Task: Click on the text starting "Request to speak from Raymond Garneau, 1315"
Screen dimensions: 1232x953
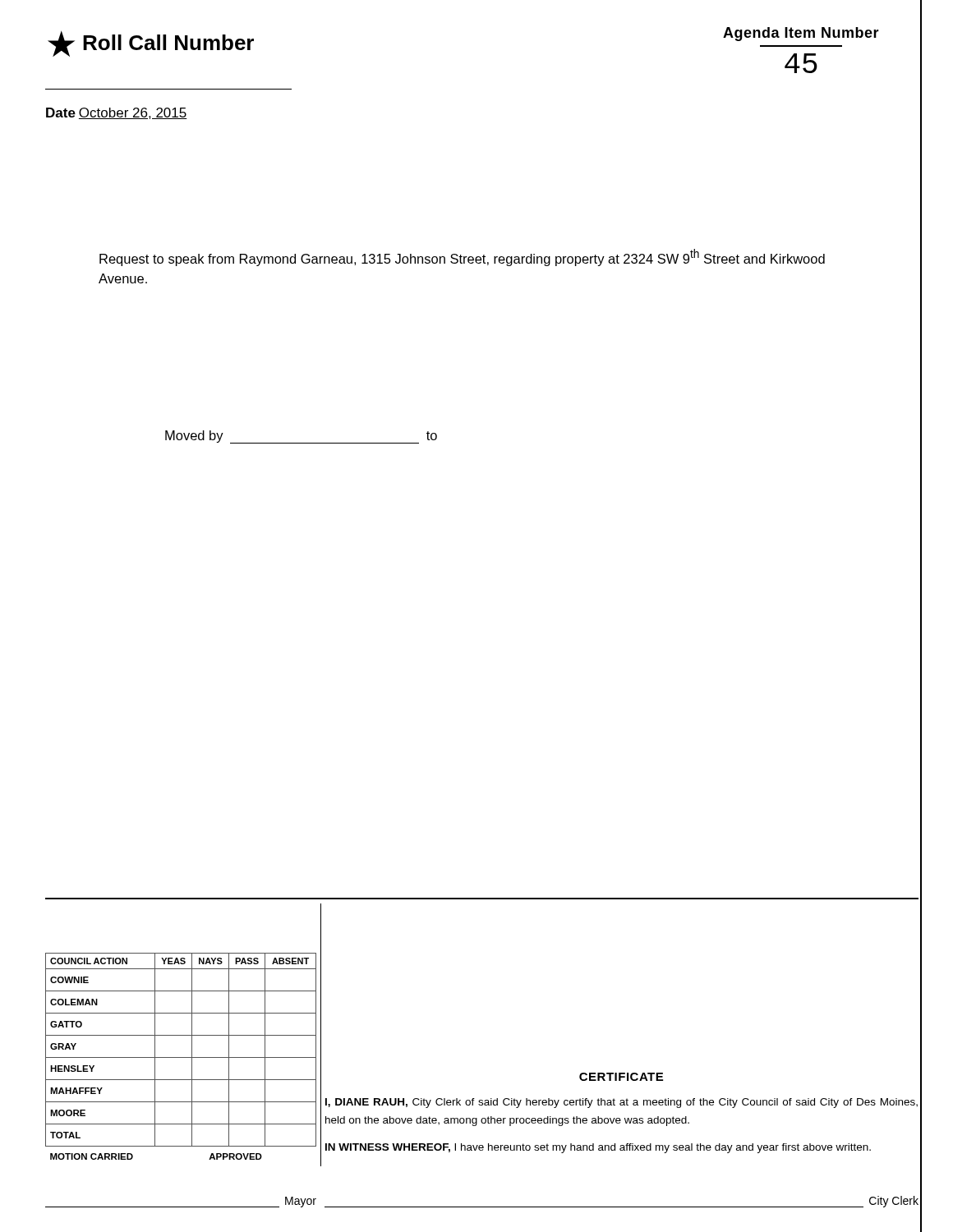Action: click(x=462, y=267)
